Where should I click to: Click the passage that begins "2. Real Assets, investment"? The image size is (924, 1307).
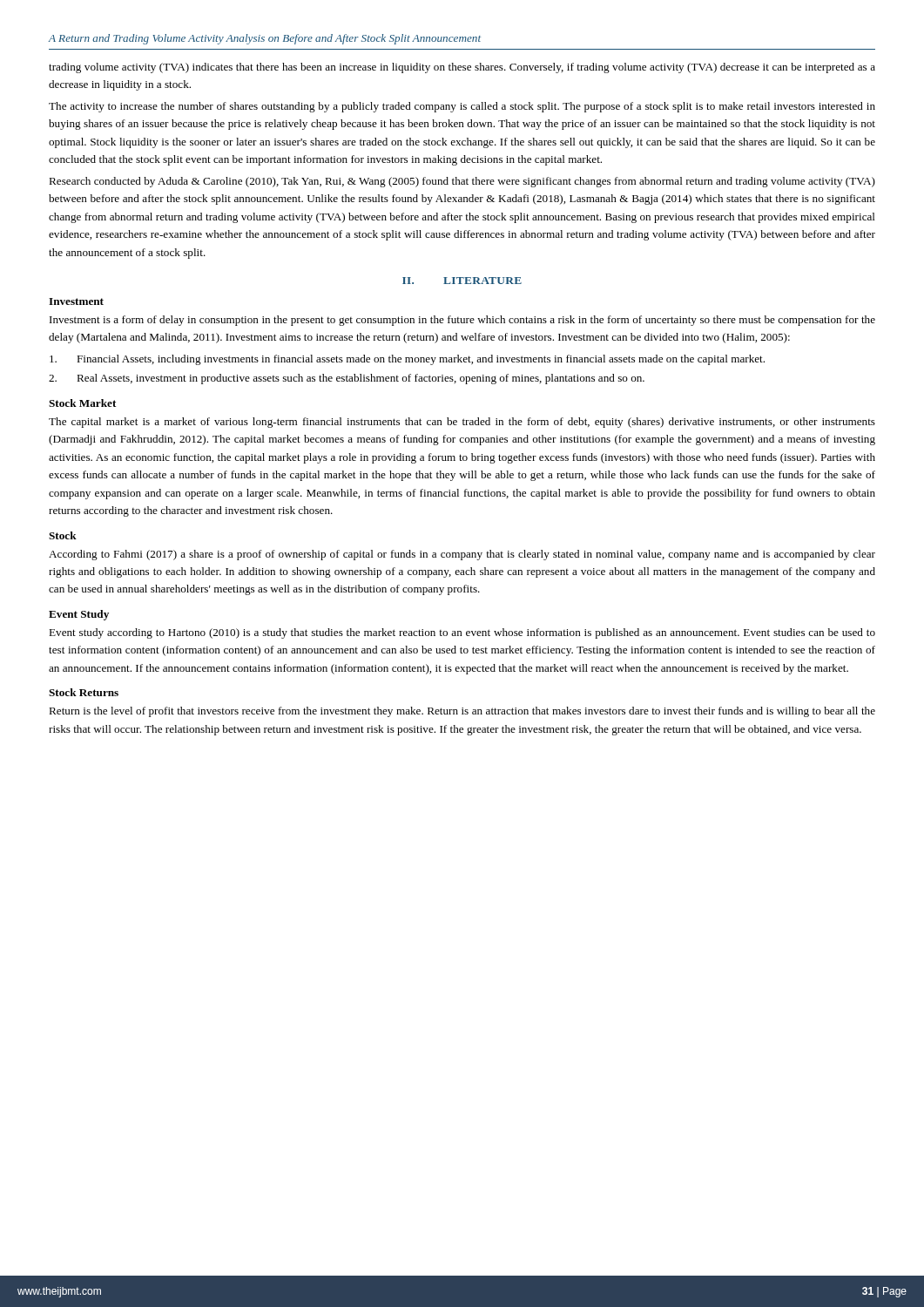coord(462,379)
